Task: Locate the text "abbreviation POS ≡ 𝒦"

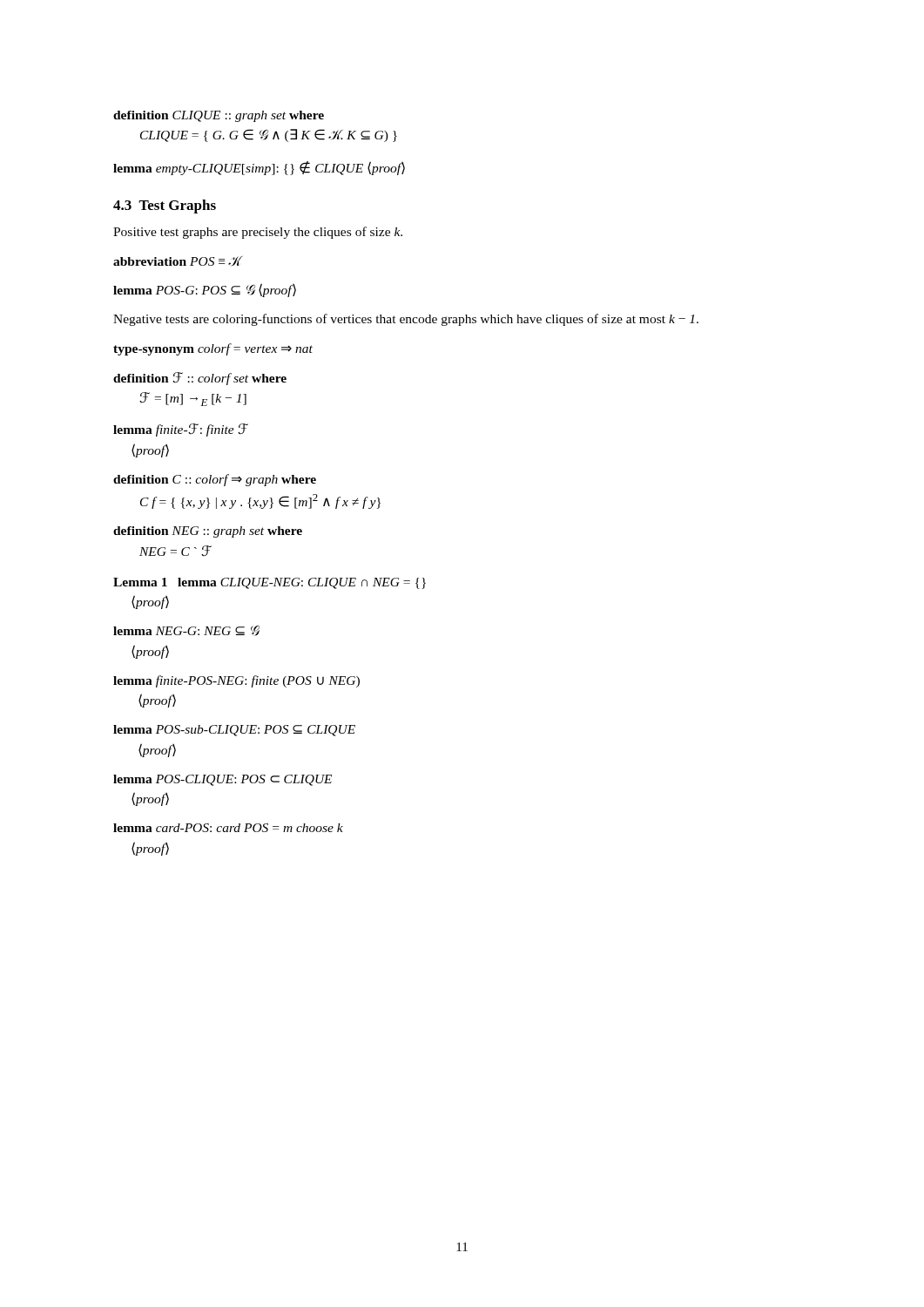Action: [177, 261]
